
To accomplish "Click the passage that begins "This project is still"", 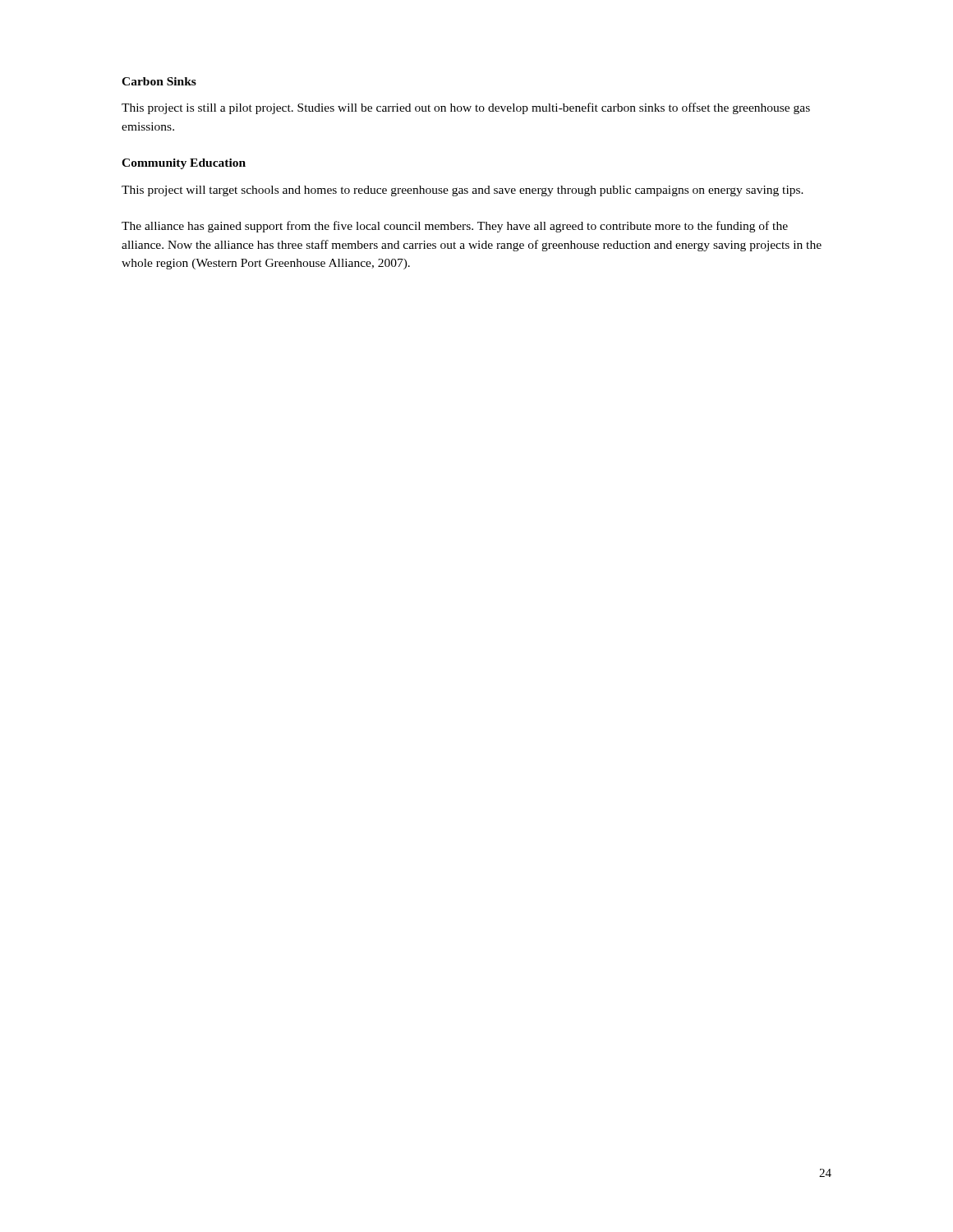I will [x=466, y=117].
